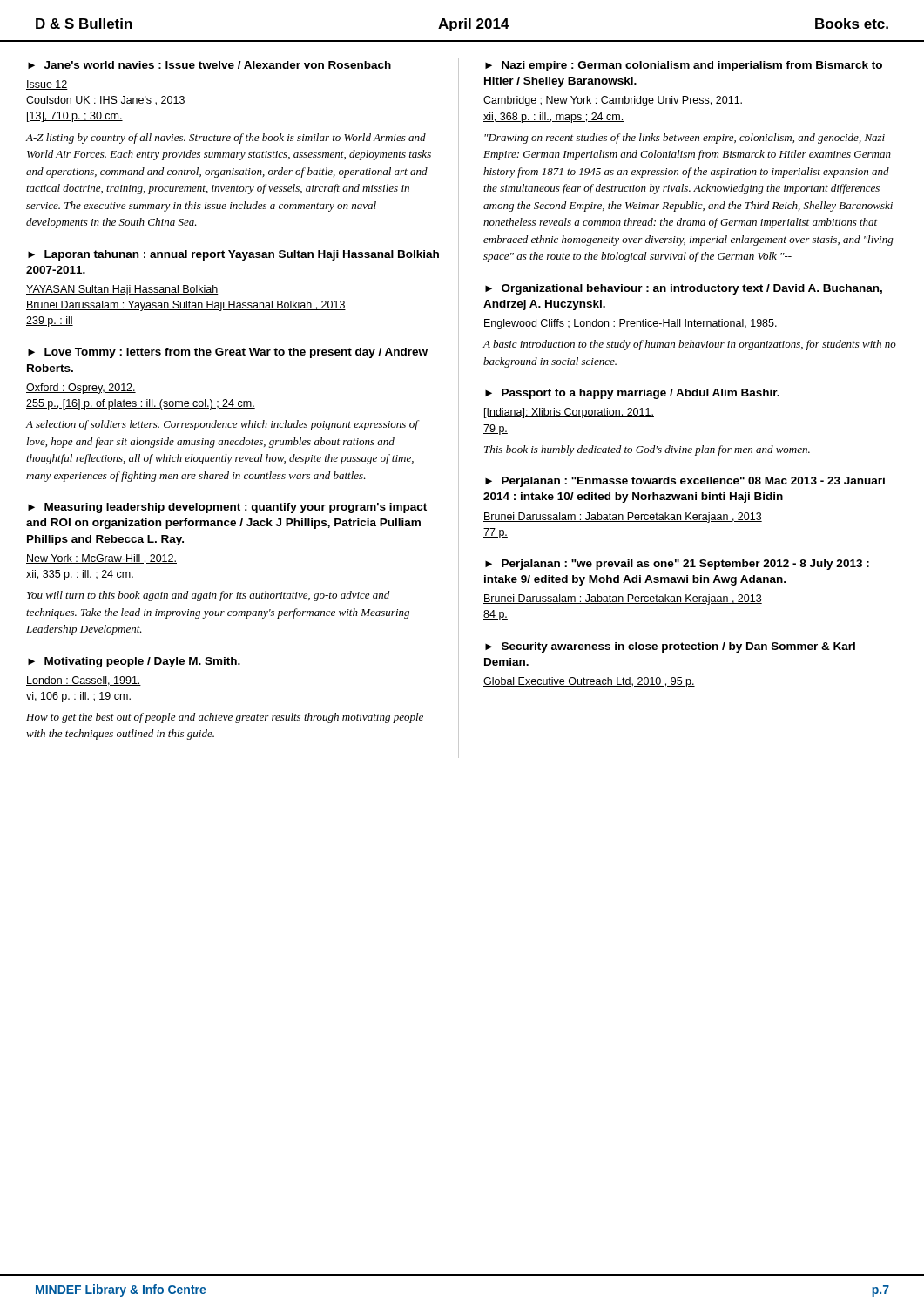Image resolution: width=924 pixels, height=1307 pixels.
Task: Click on the text block with the text "A-Z listing by country of all navies. Structure"
Action: 229,179
